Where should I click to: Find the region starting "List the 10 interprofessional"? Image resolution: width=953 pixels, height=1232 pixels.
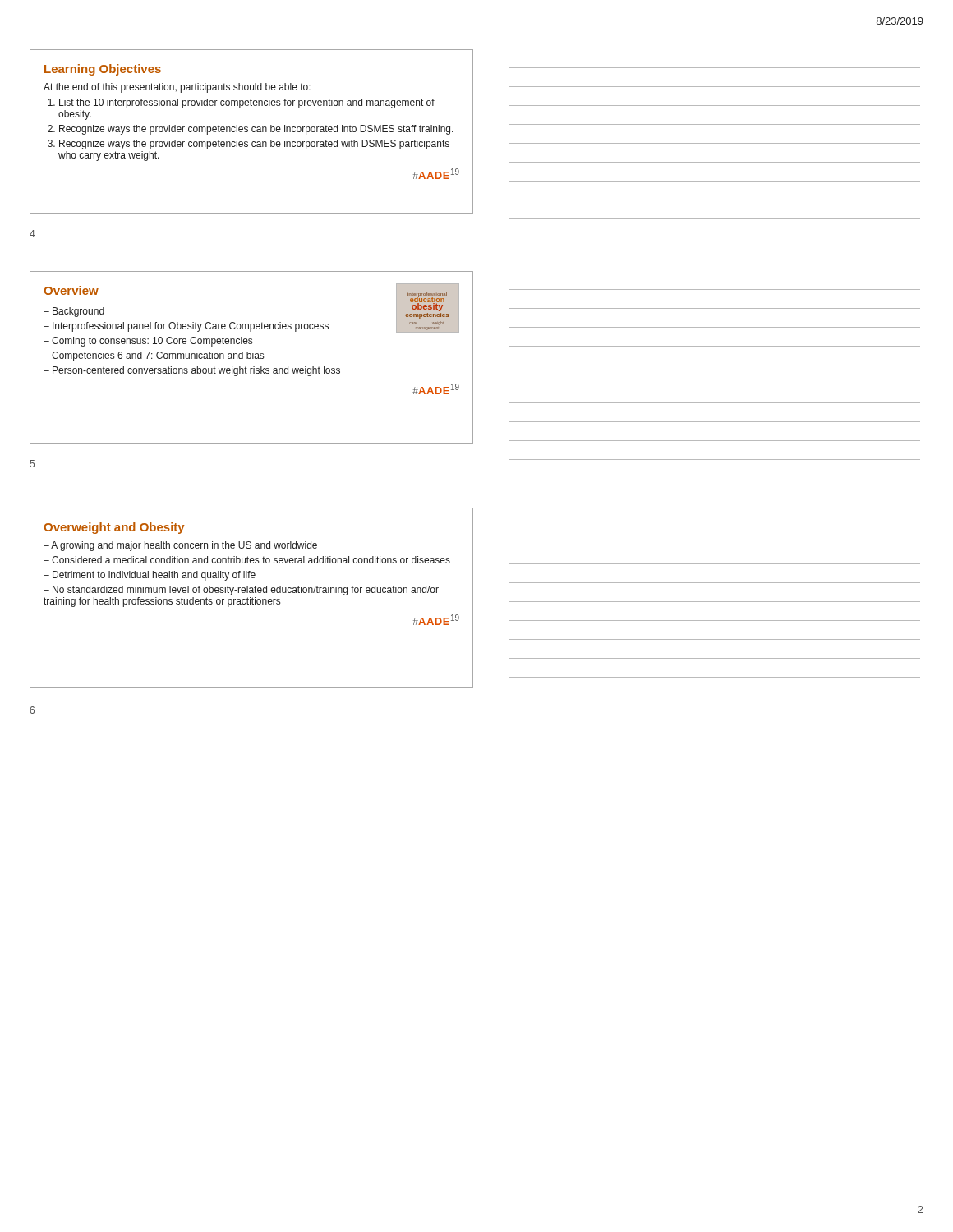[246, 108]
